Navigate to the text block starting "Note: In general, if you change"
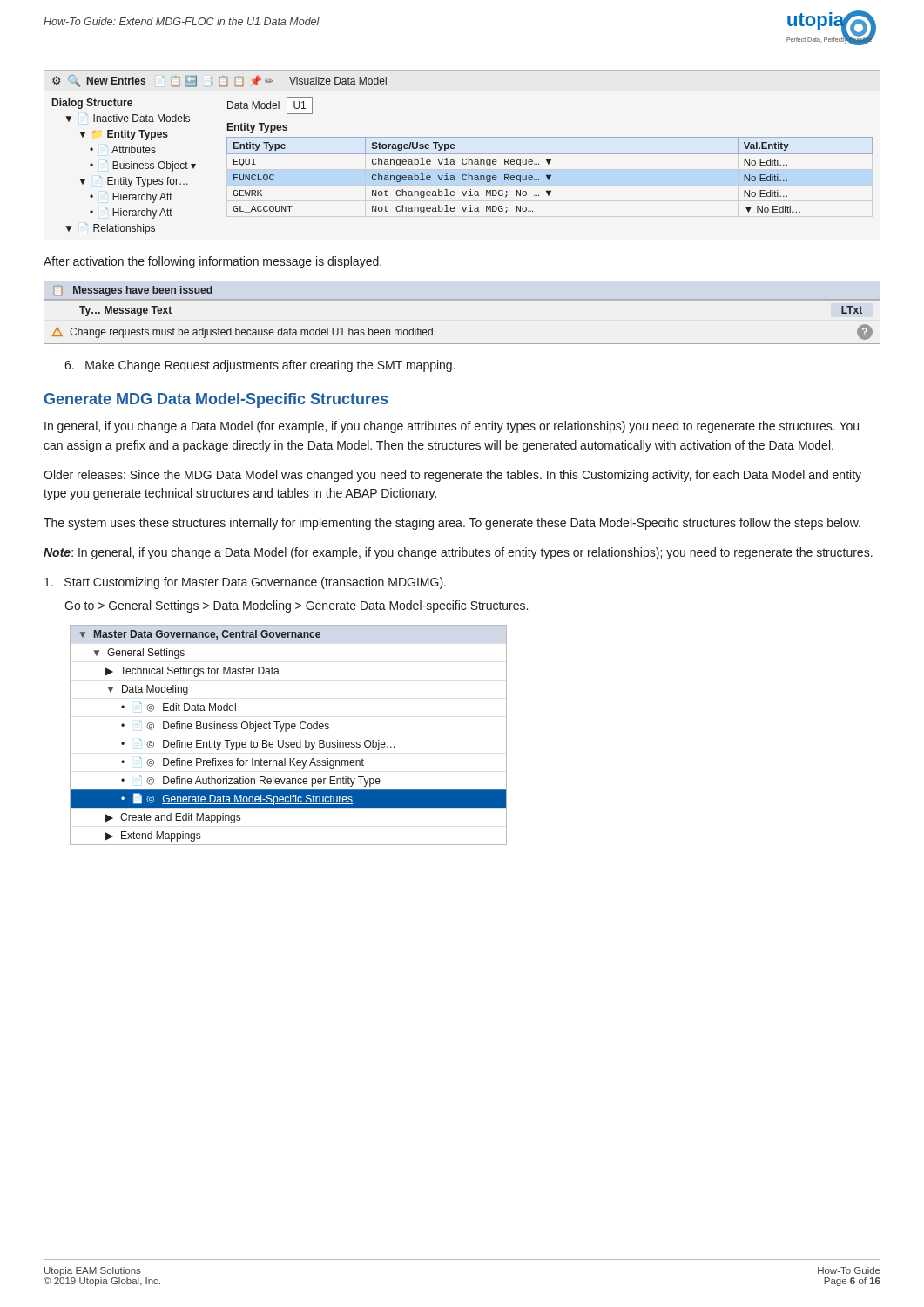The height and width of the screenshot is (1307, 924). tap(458, 552)
